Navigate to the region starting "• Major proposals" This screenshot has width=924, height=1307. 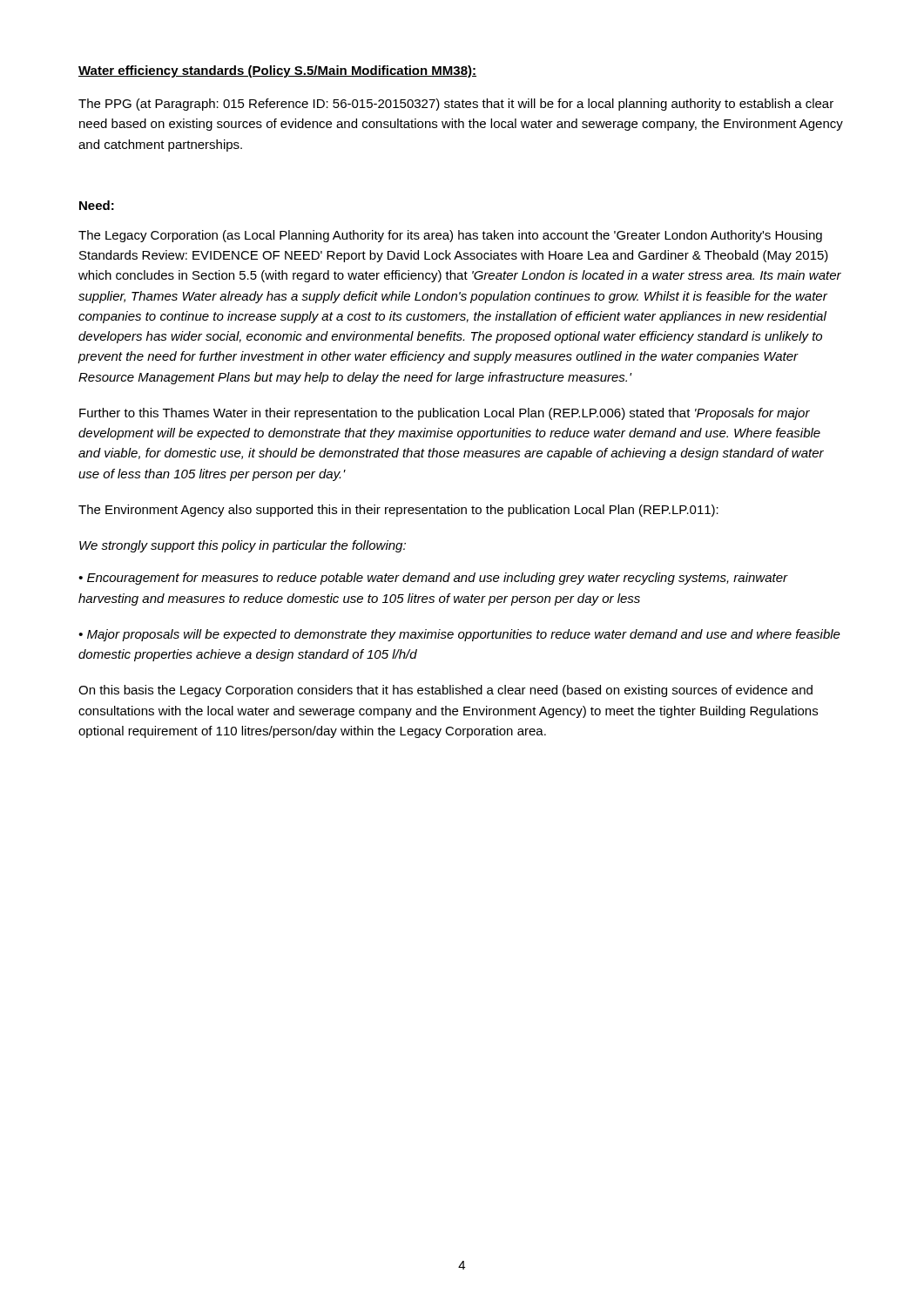[459, 644]
